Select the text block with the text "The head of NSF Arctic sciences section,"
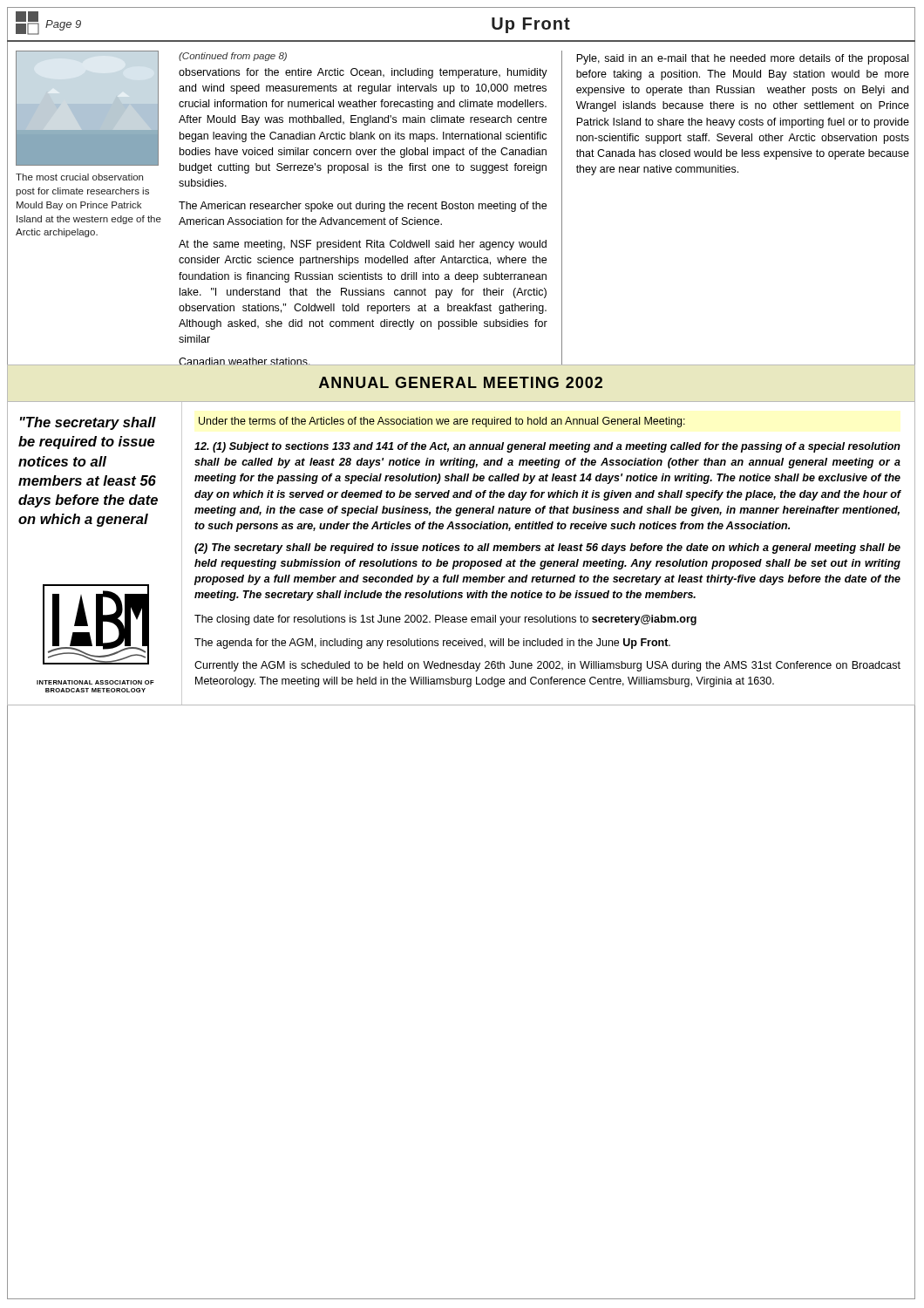The image size is (924, 1308). pyautogui.click(x=360, y=383)
